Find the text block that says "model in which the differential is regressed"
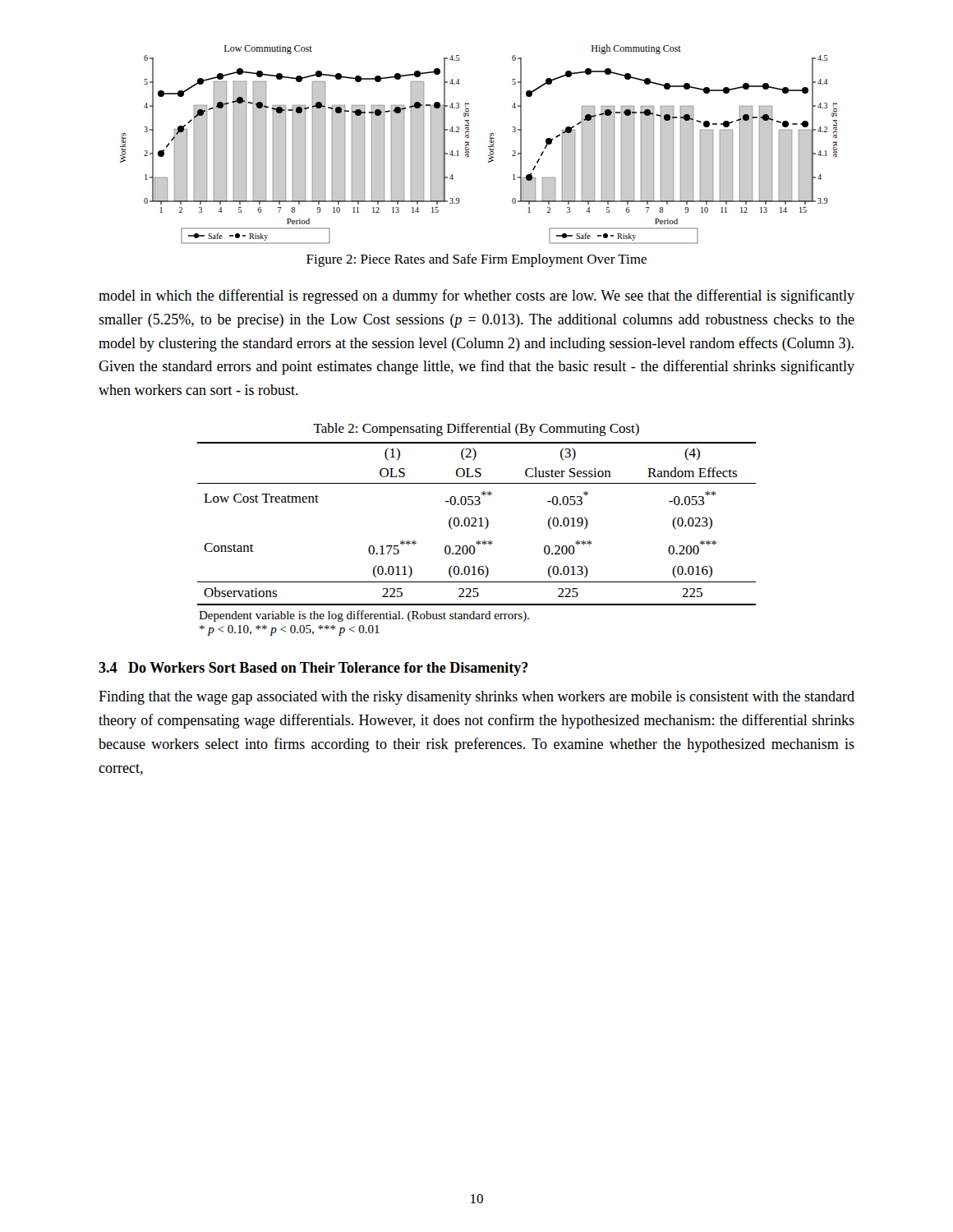 [x=476, y=343]
